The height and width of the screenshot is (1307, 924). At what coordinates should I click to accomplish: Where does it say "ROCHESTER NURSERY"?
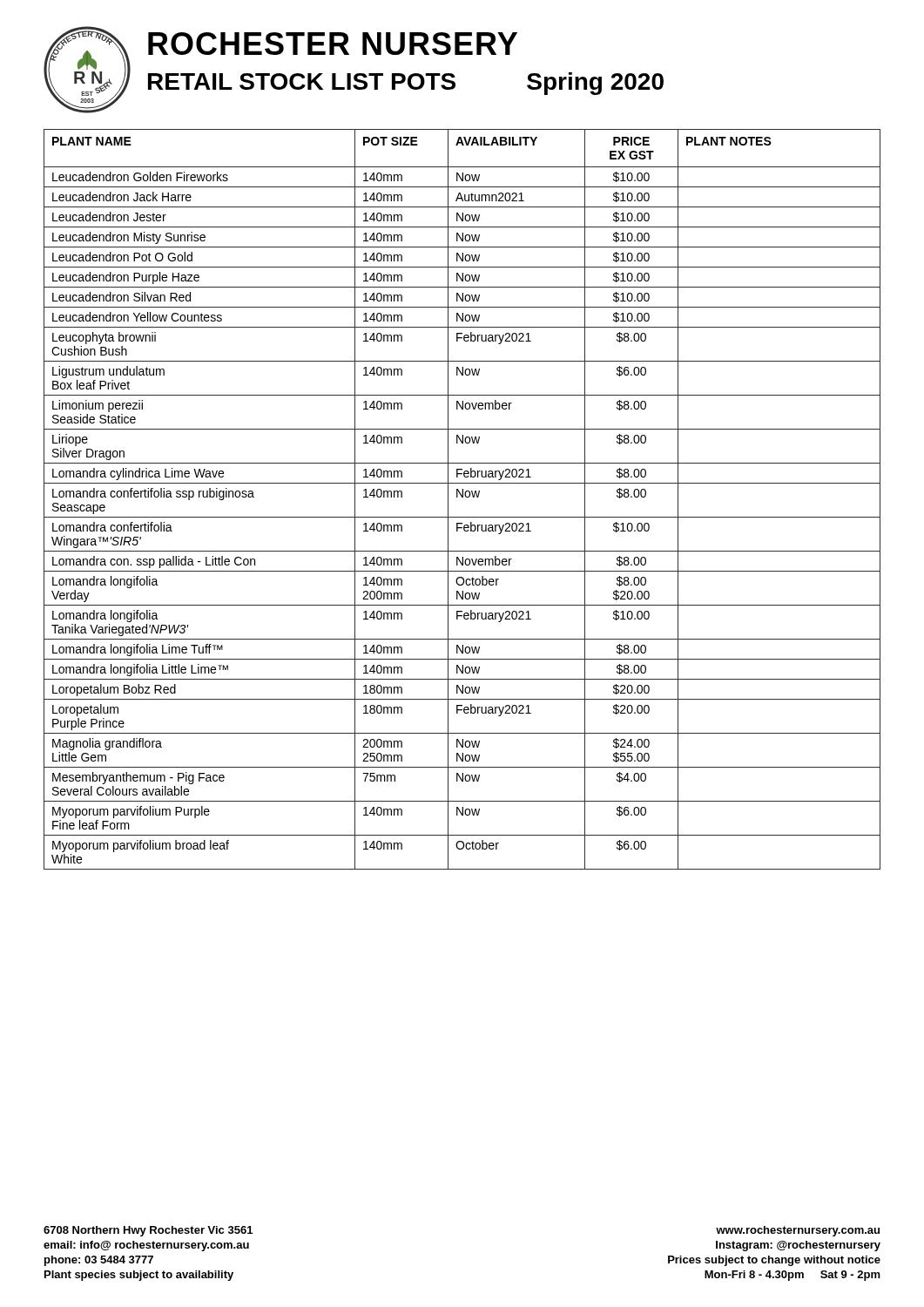point(333,44)
